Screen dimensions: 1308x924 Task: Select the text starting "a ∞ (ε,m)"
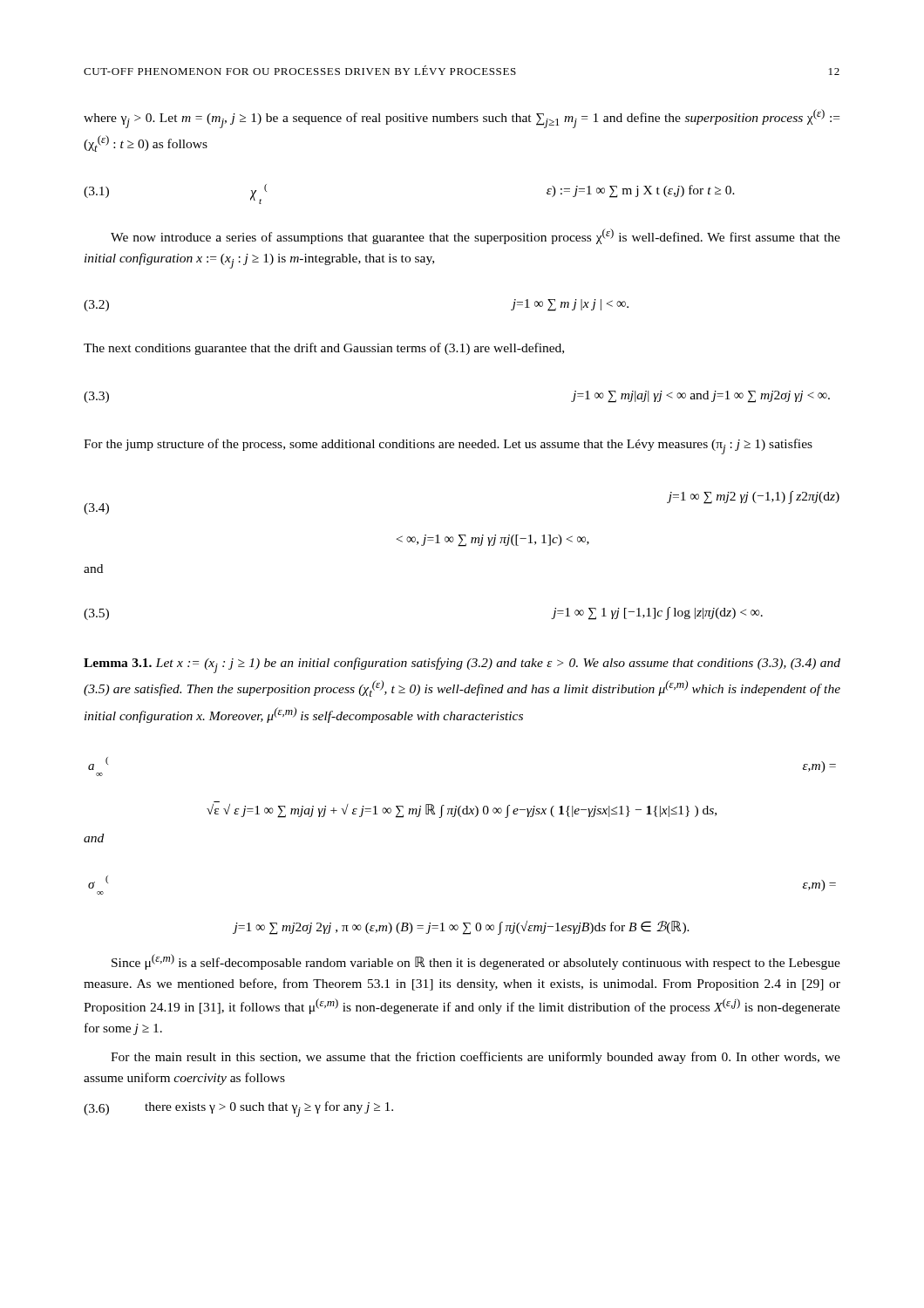pos(108,764)
